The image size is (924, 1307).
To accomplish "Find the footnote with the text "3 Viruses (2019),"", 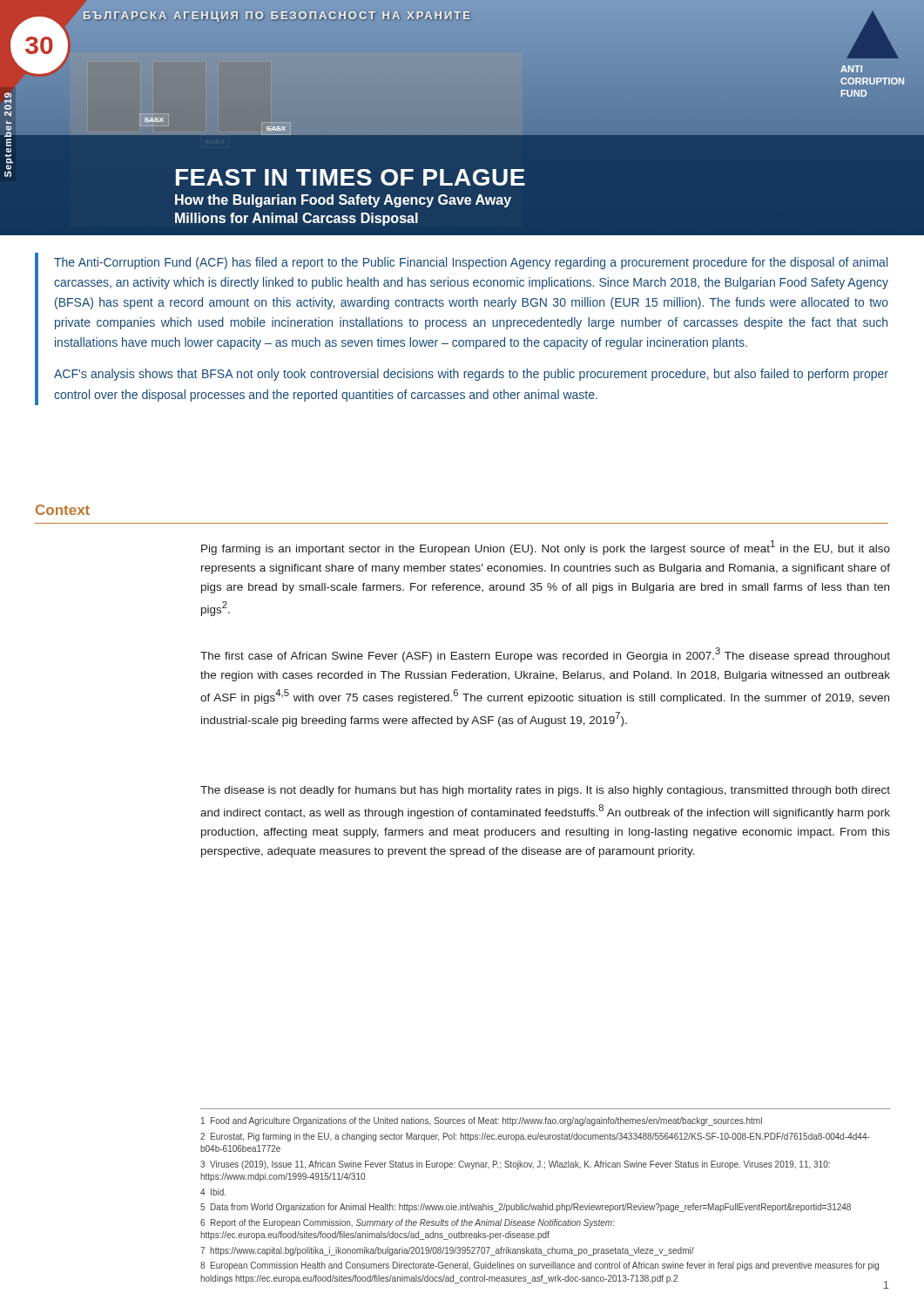I will tap(515, 1170).
